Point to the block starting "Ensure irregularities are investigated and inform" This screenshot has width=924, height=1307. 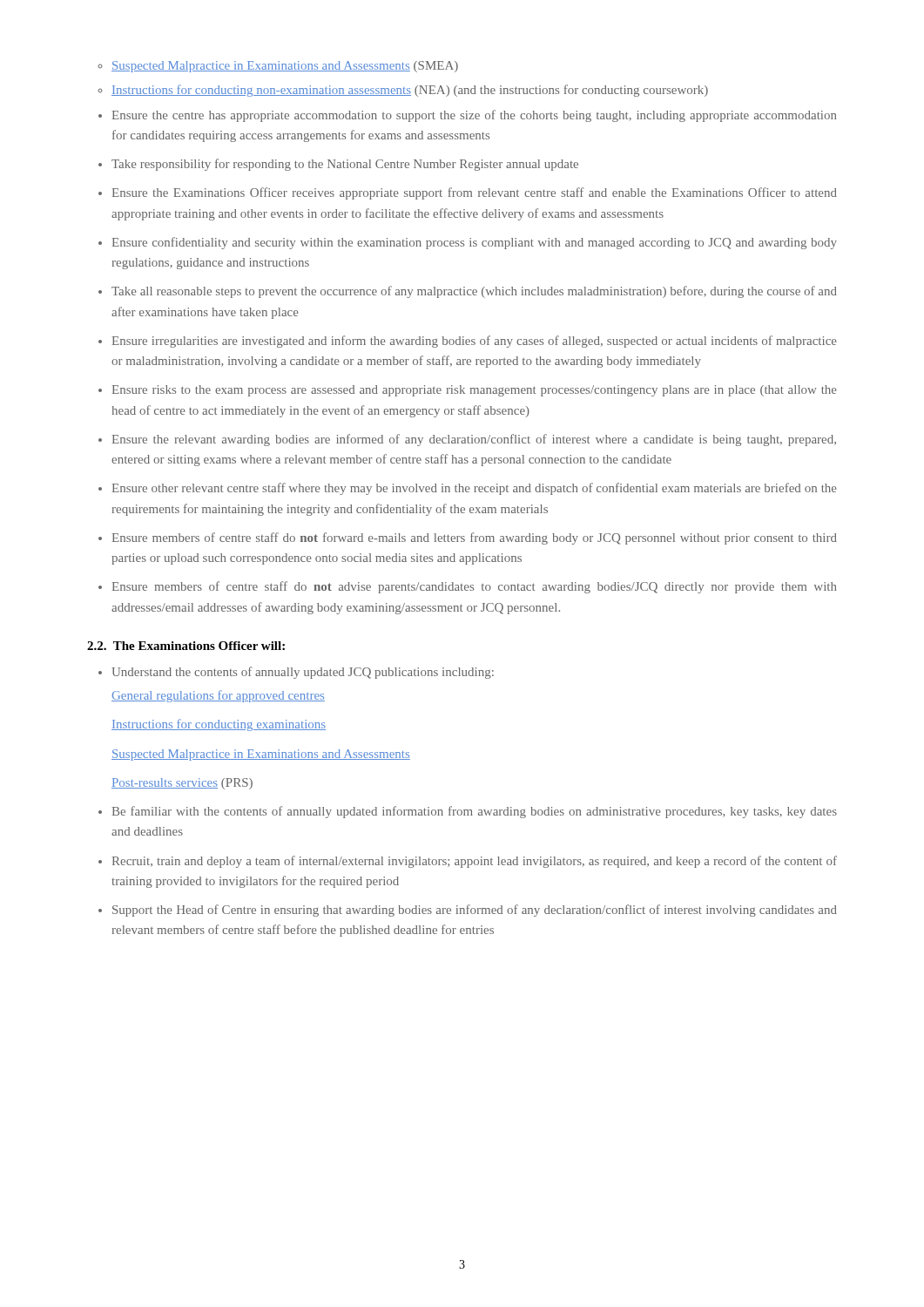coord(474,351)
